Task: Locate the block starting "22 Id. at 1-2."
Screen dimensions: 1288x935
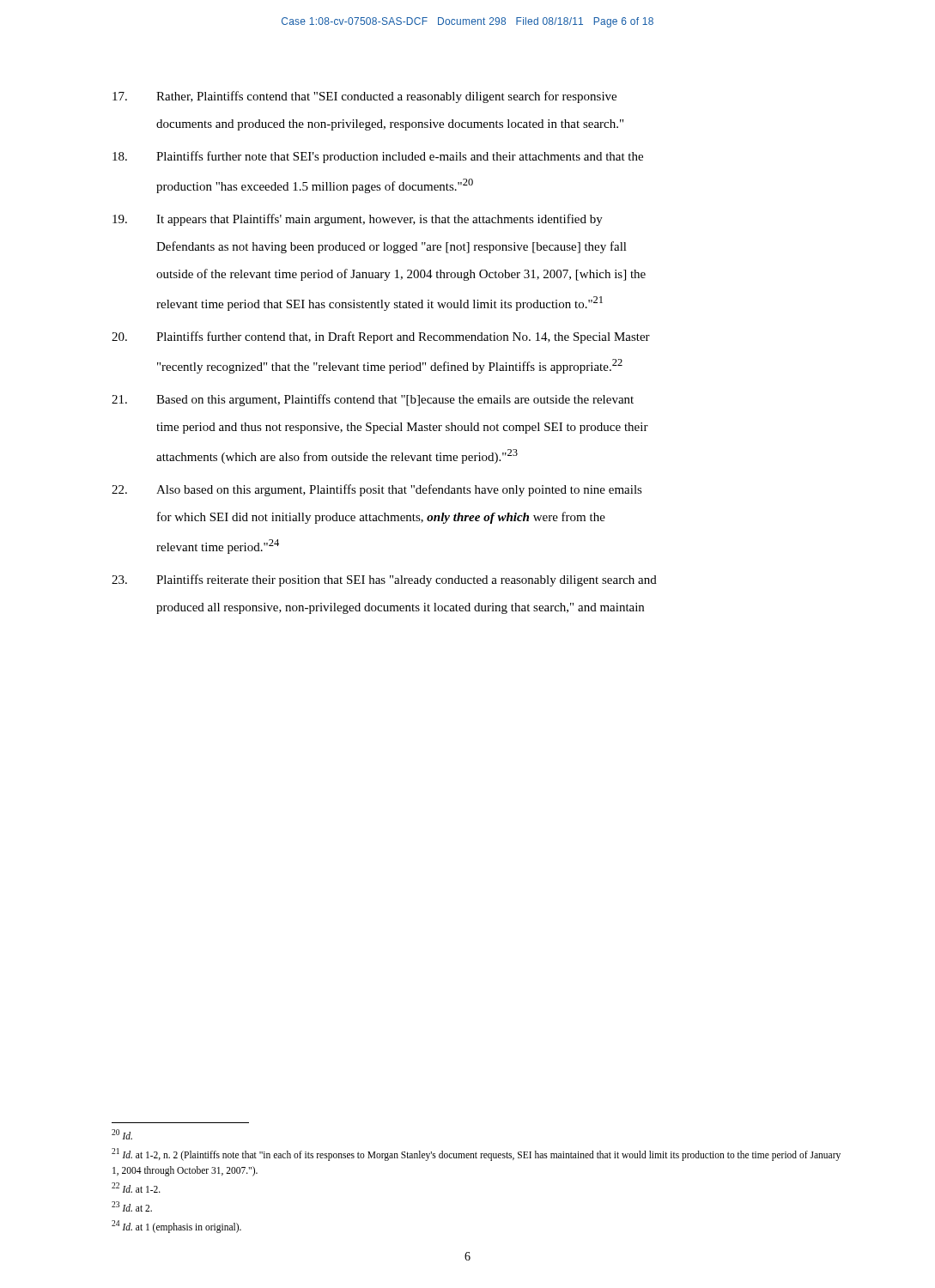Action: click(136, 1187)
